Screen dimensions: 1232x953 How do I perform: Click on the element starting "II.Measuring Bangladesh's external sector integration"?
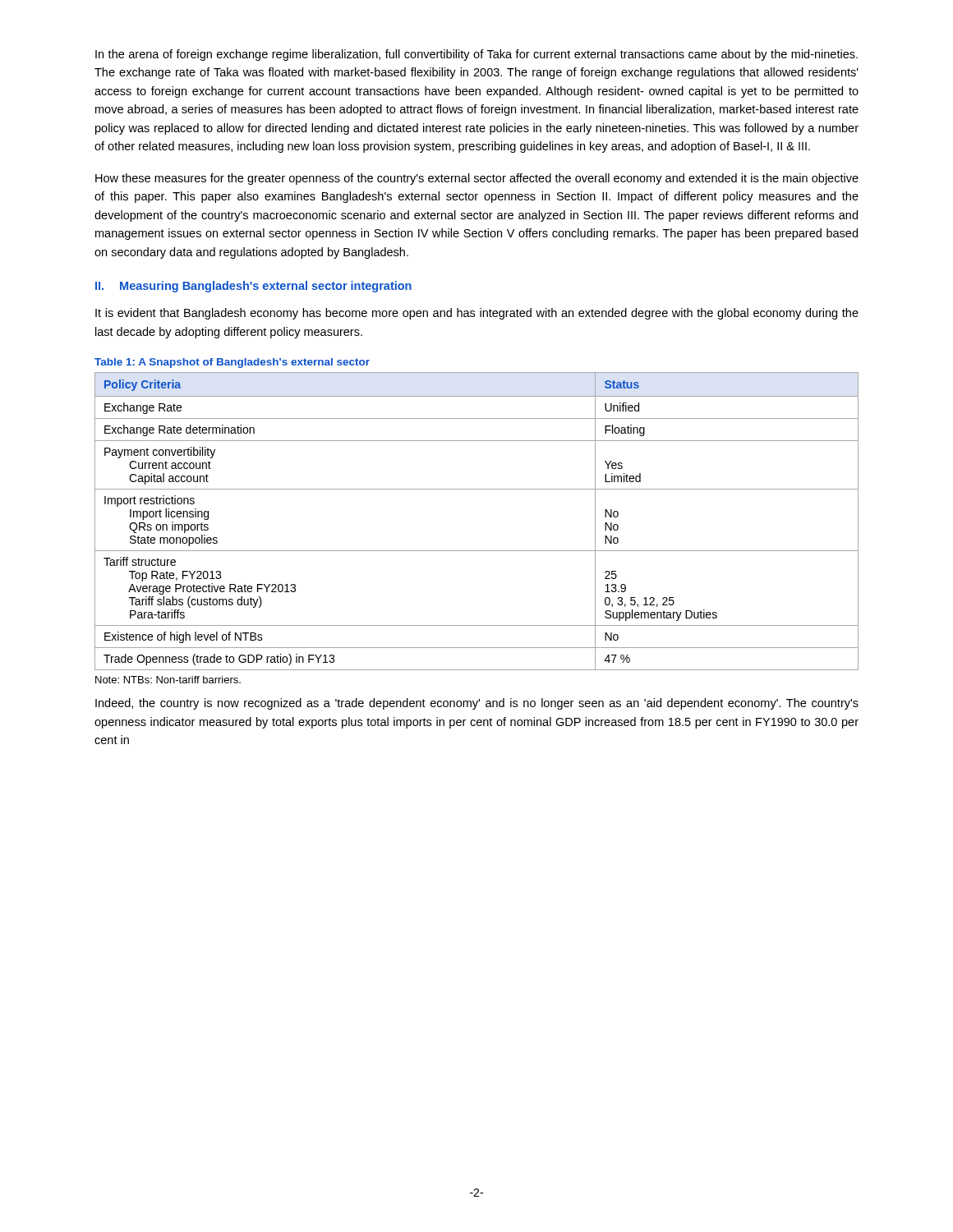click(253, 286)
